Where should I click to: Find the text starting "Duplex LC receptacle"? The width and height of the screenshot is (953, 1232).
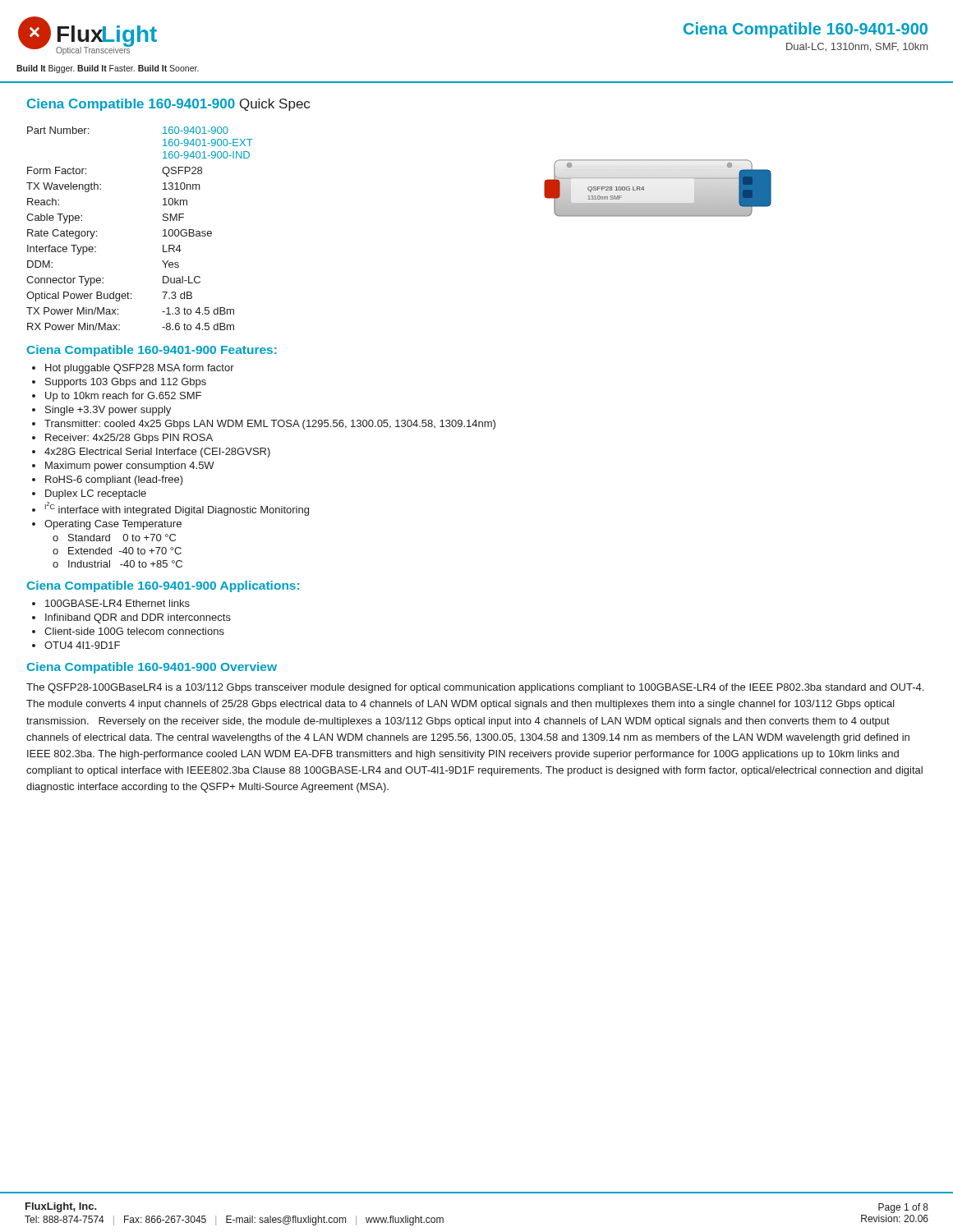pos(95,493)
